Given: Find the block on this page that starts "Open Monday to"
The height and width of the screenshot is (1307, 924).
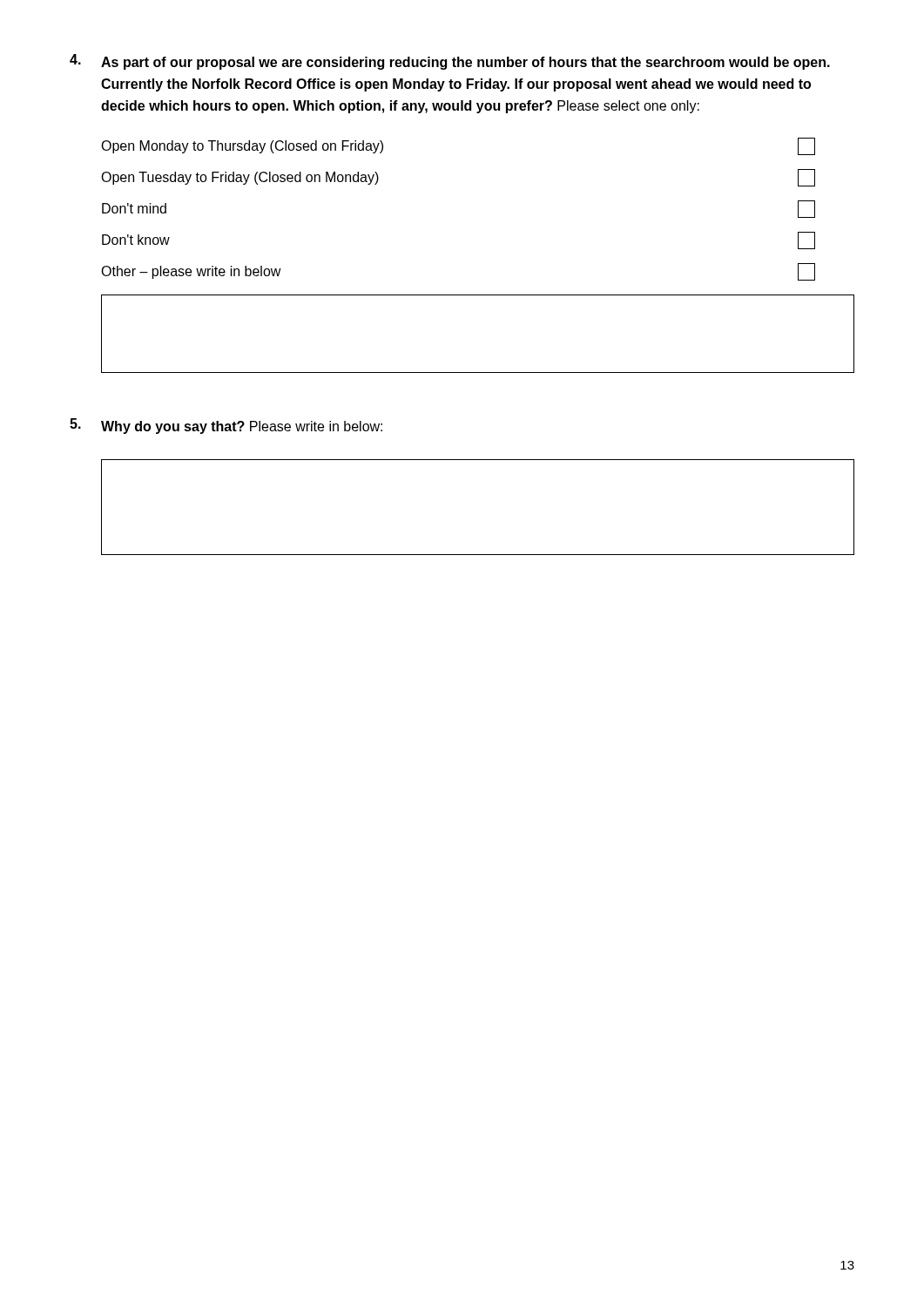Looking at the screenshot, I should (x=240, y=146).
